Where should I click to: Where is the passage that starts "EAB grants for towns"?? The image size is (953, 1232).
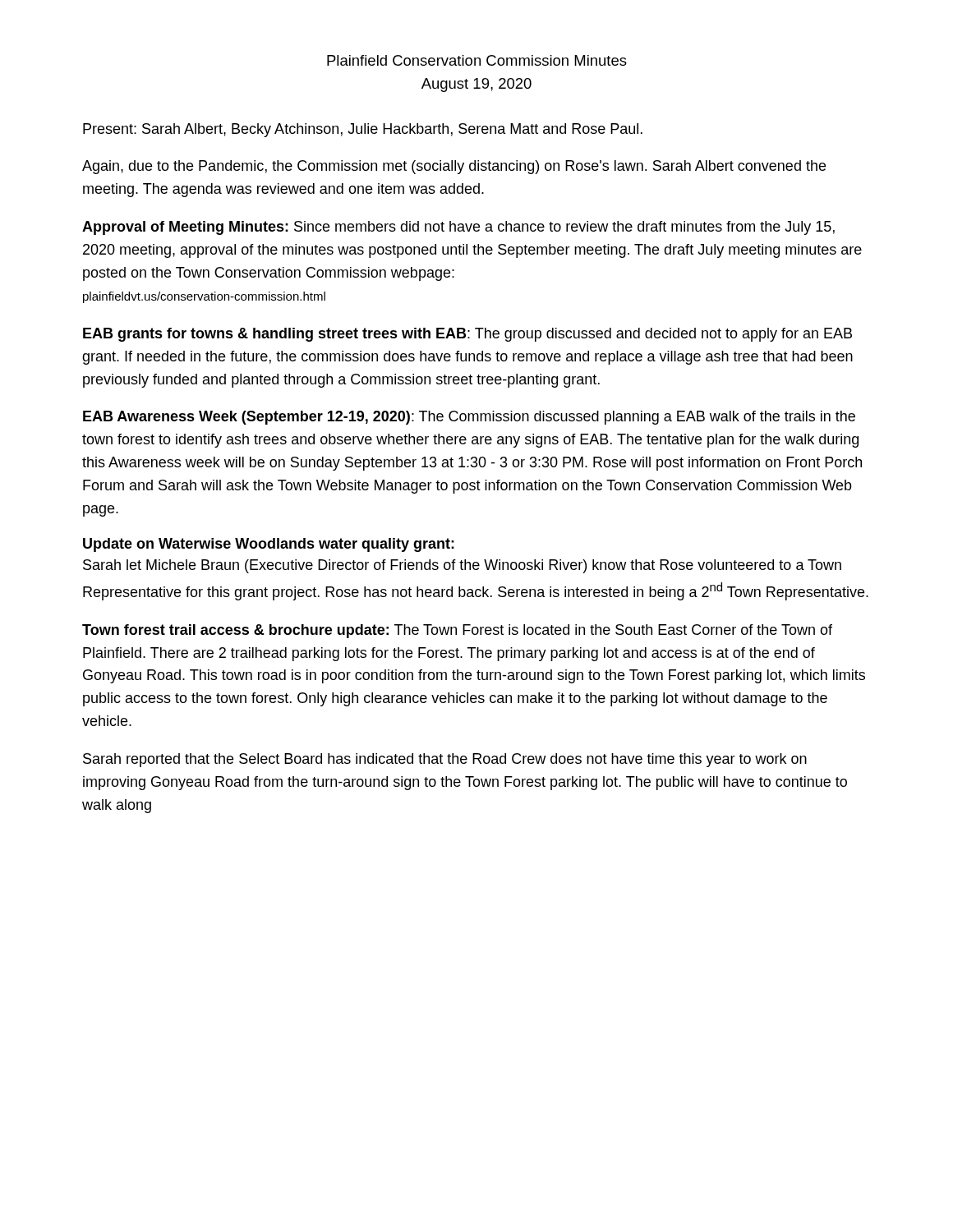tap(468, 356)
